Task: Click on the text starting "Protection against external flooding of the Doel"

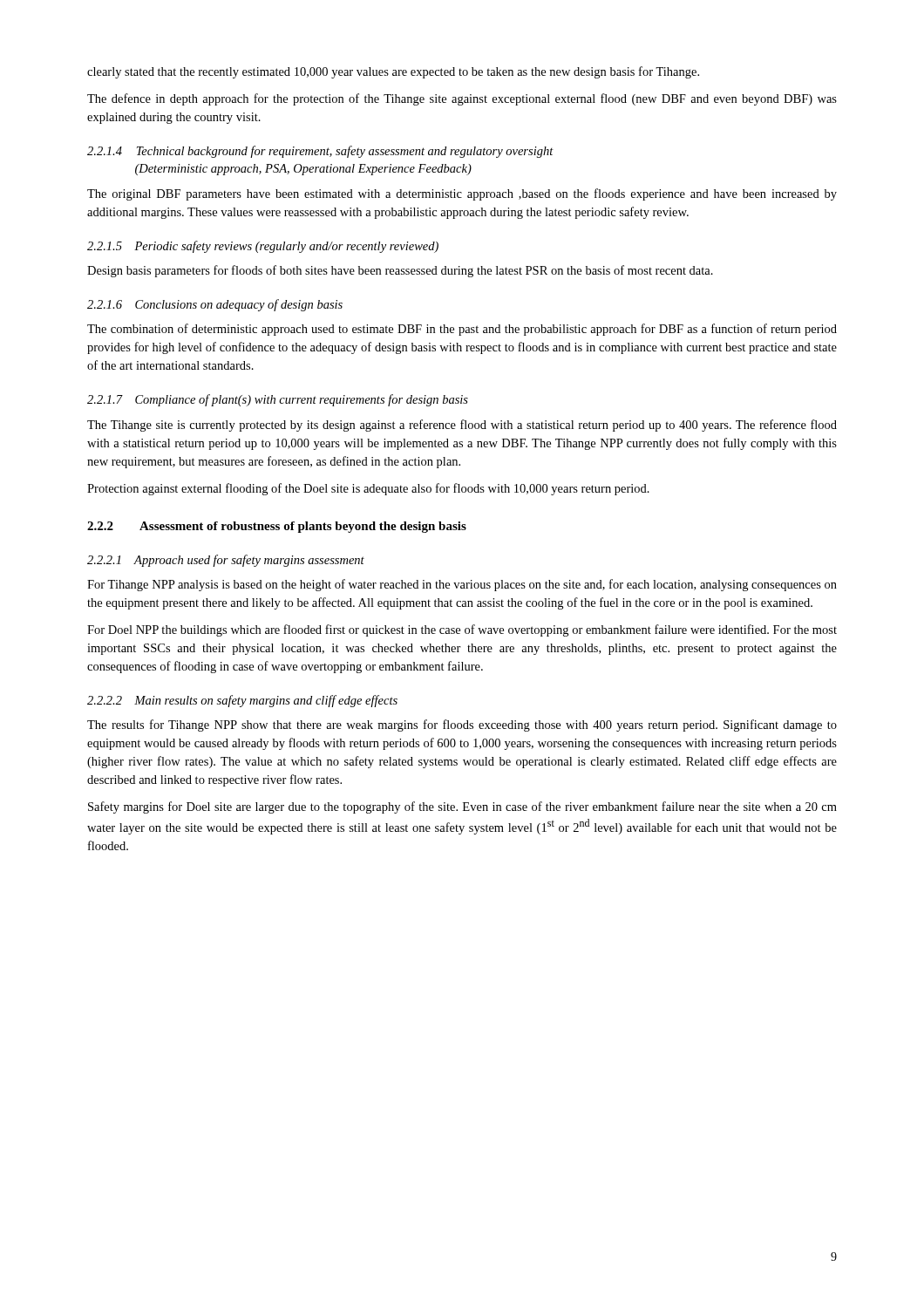Action: (462, 488)
